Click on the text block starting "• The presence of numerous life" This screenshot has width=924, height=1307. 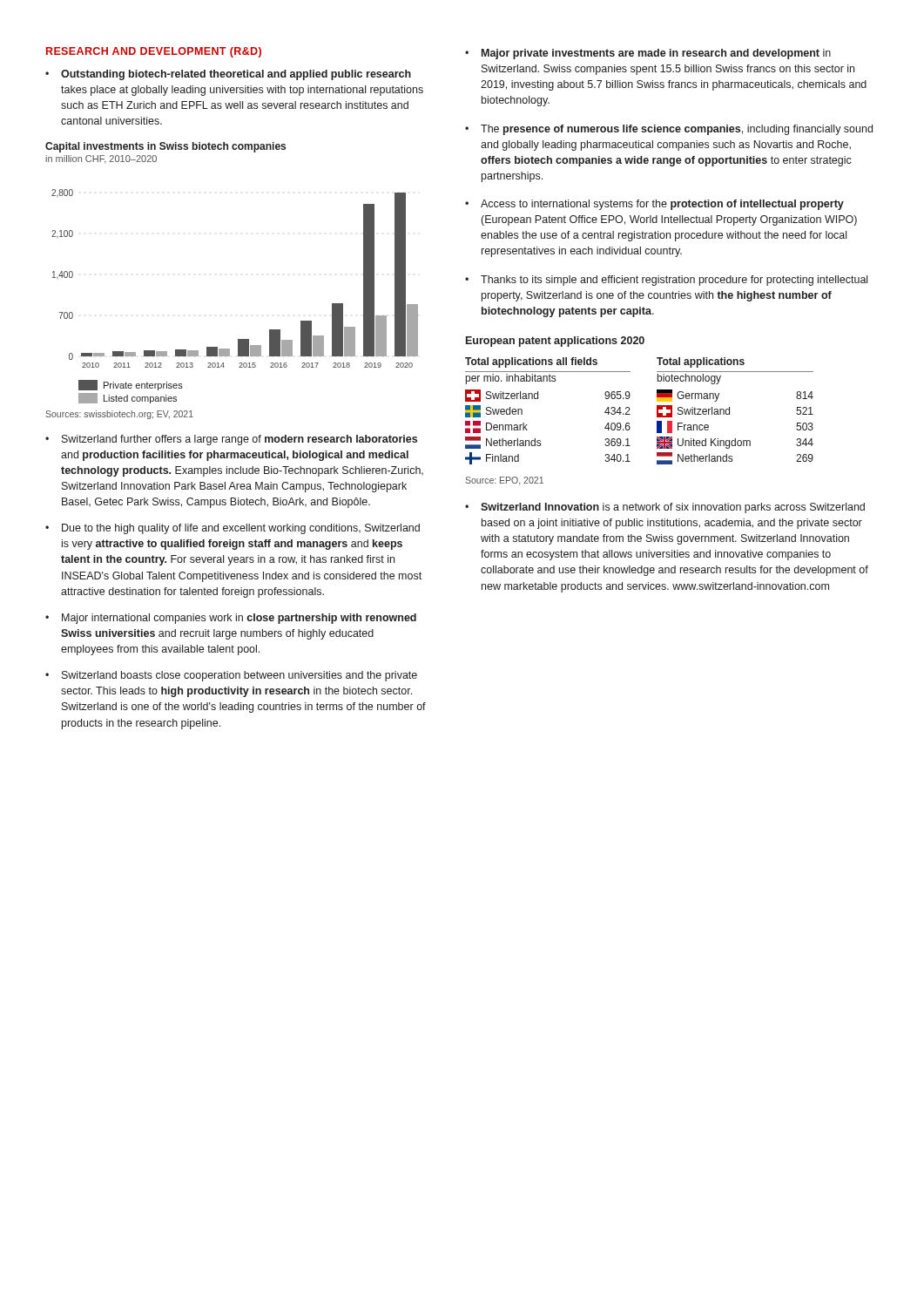672,152
